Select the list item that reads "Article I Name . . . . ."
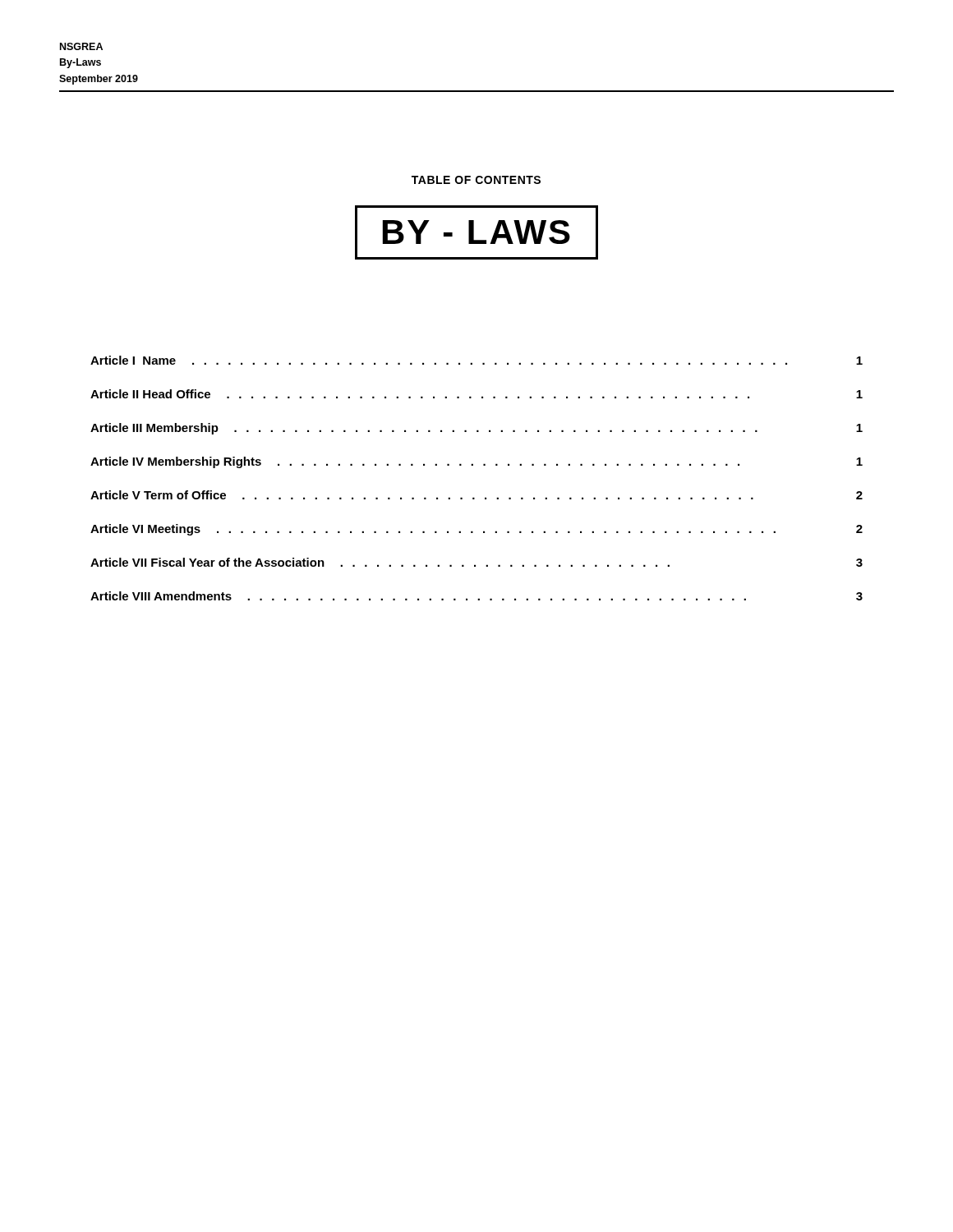 [x=476, y=360]
